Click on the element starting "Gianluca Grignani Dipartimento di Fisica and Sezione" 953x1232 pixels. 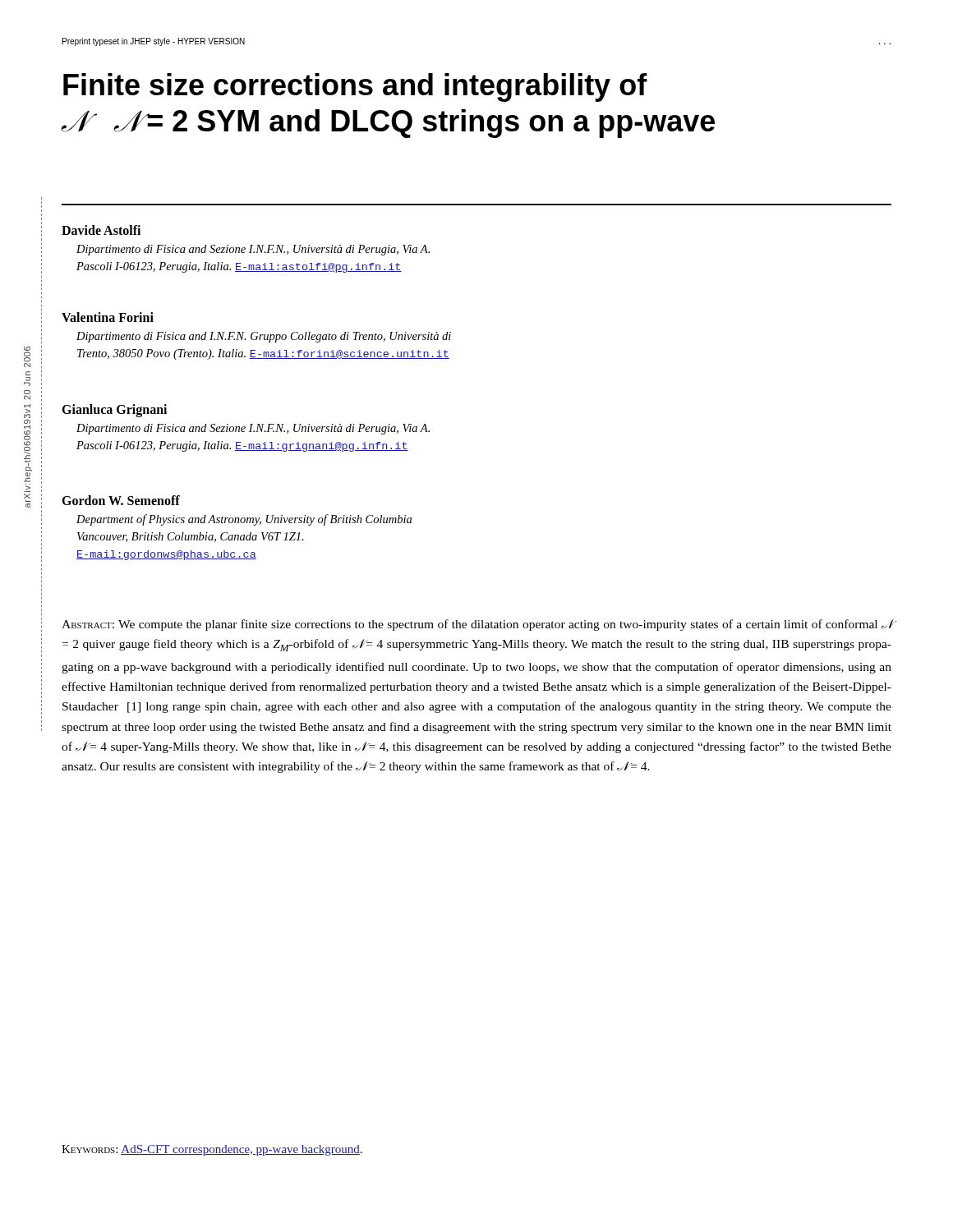point(114,411)
